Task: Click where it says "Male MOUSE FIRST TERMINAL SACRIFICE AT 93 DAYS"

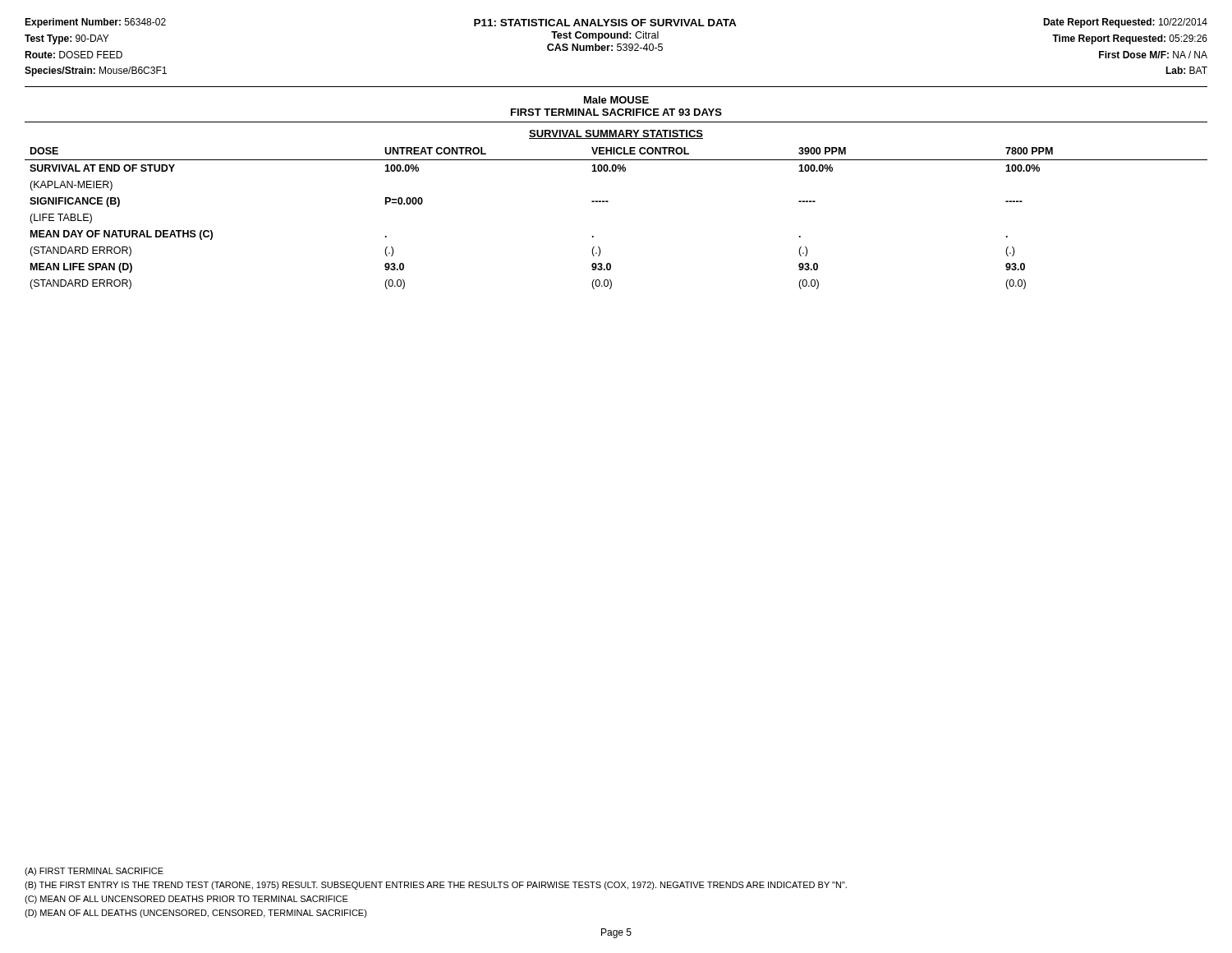Action: click(x=616, y=106)
